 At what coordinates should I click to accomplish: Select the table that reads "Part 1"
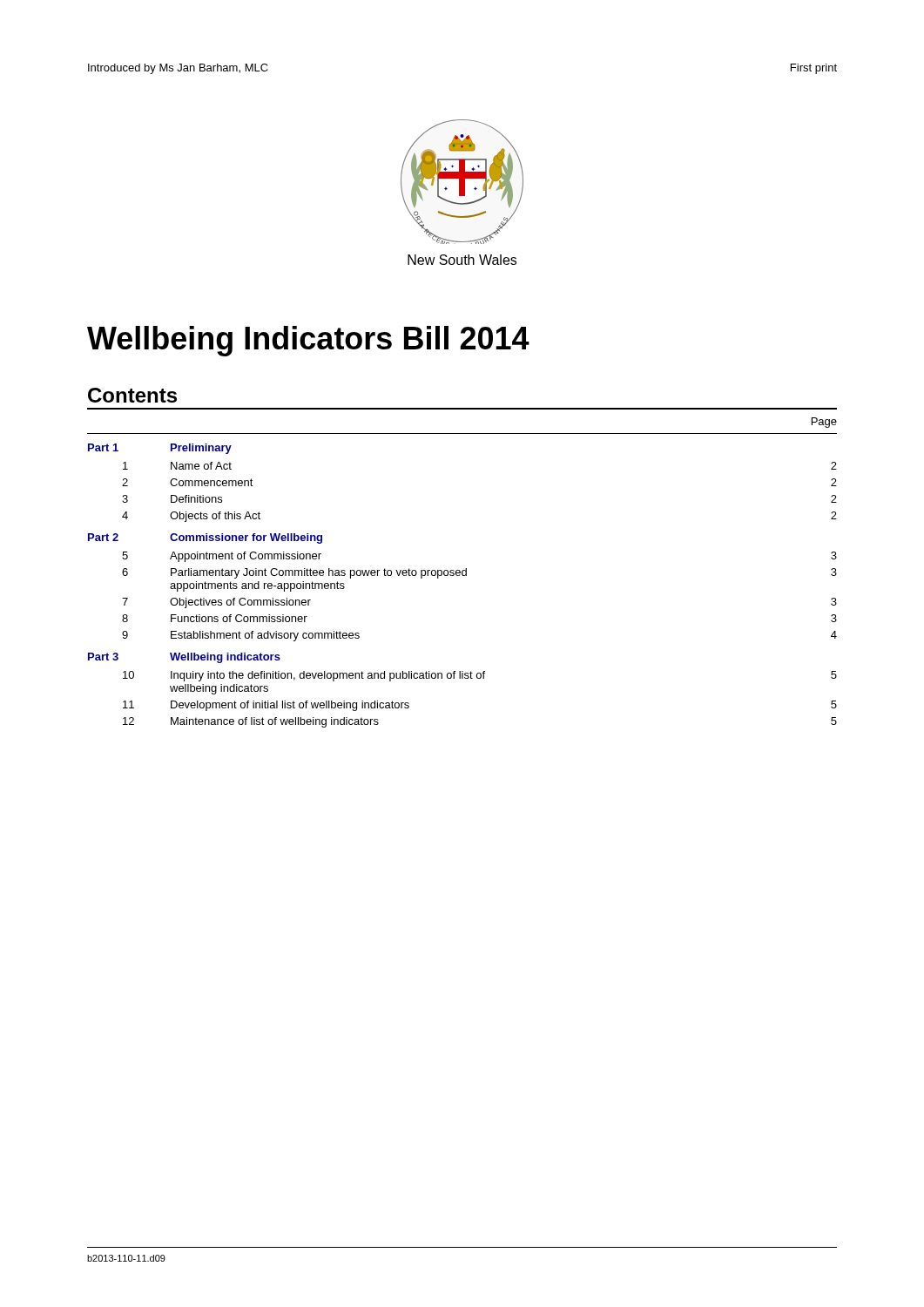462,569
